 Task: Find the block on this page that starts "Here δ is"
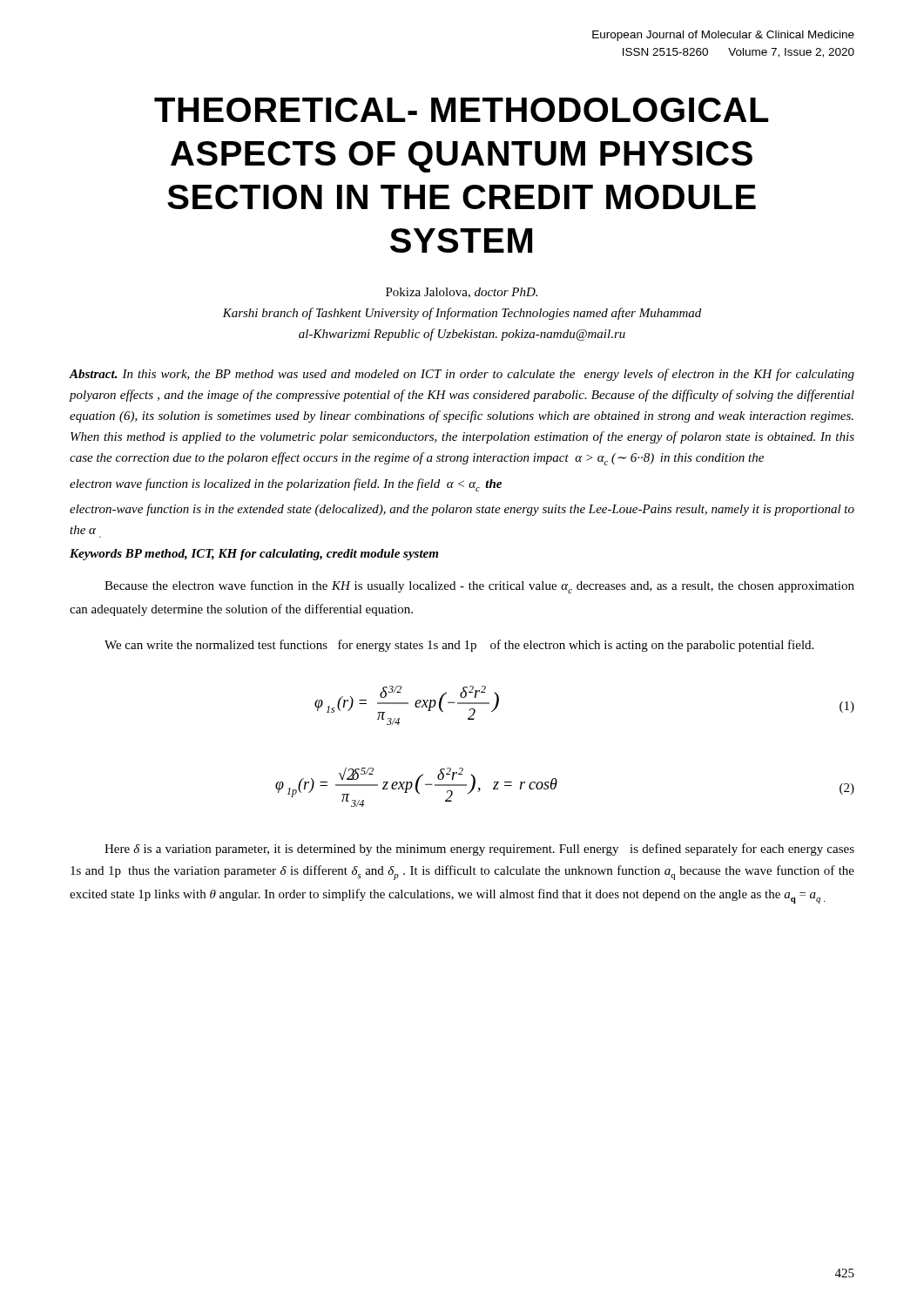[462, 873]
